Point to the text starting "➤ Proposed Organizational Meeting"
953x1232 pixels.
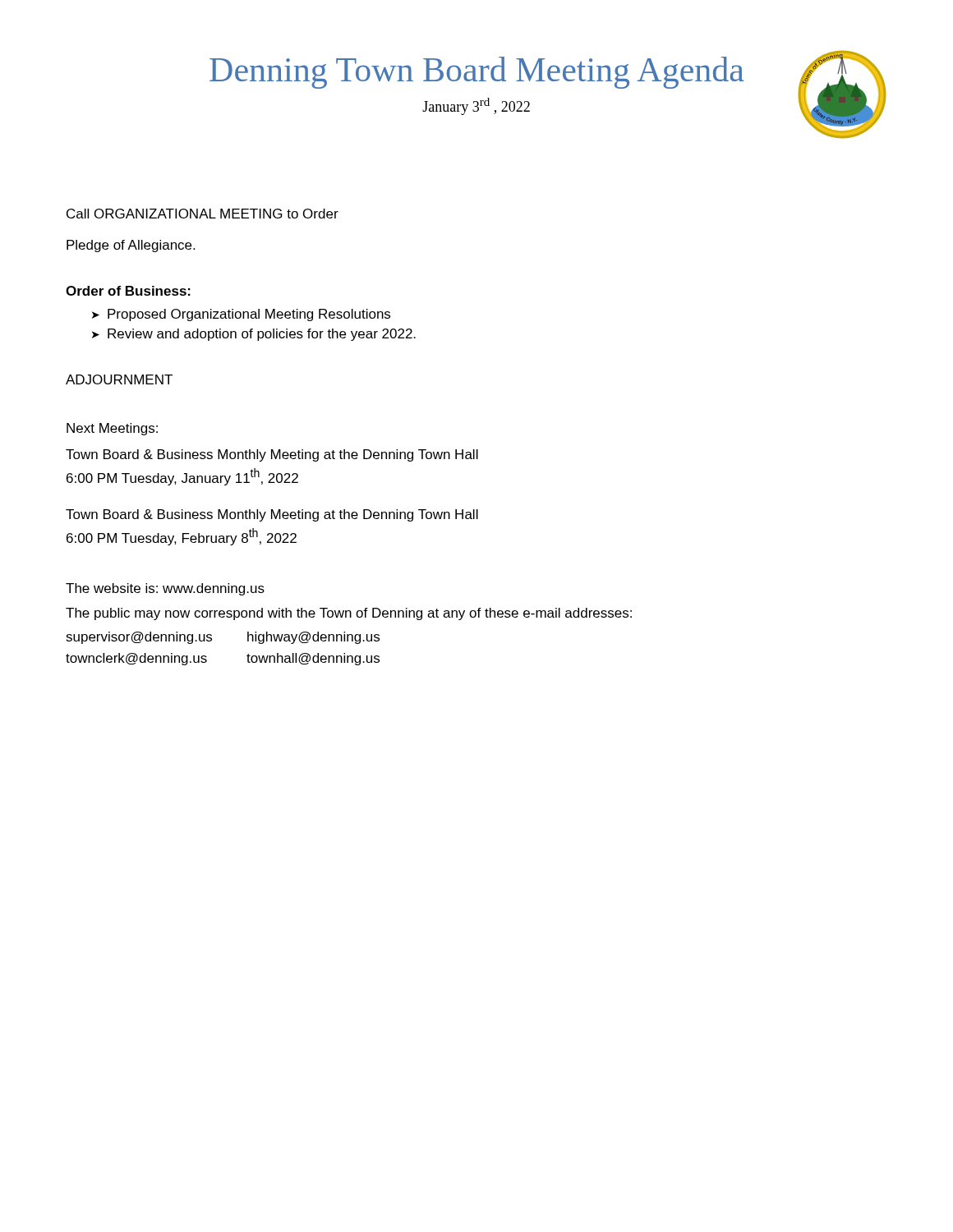point(241,315)
